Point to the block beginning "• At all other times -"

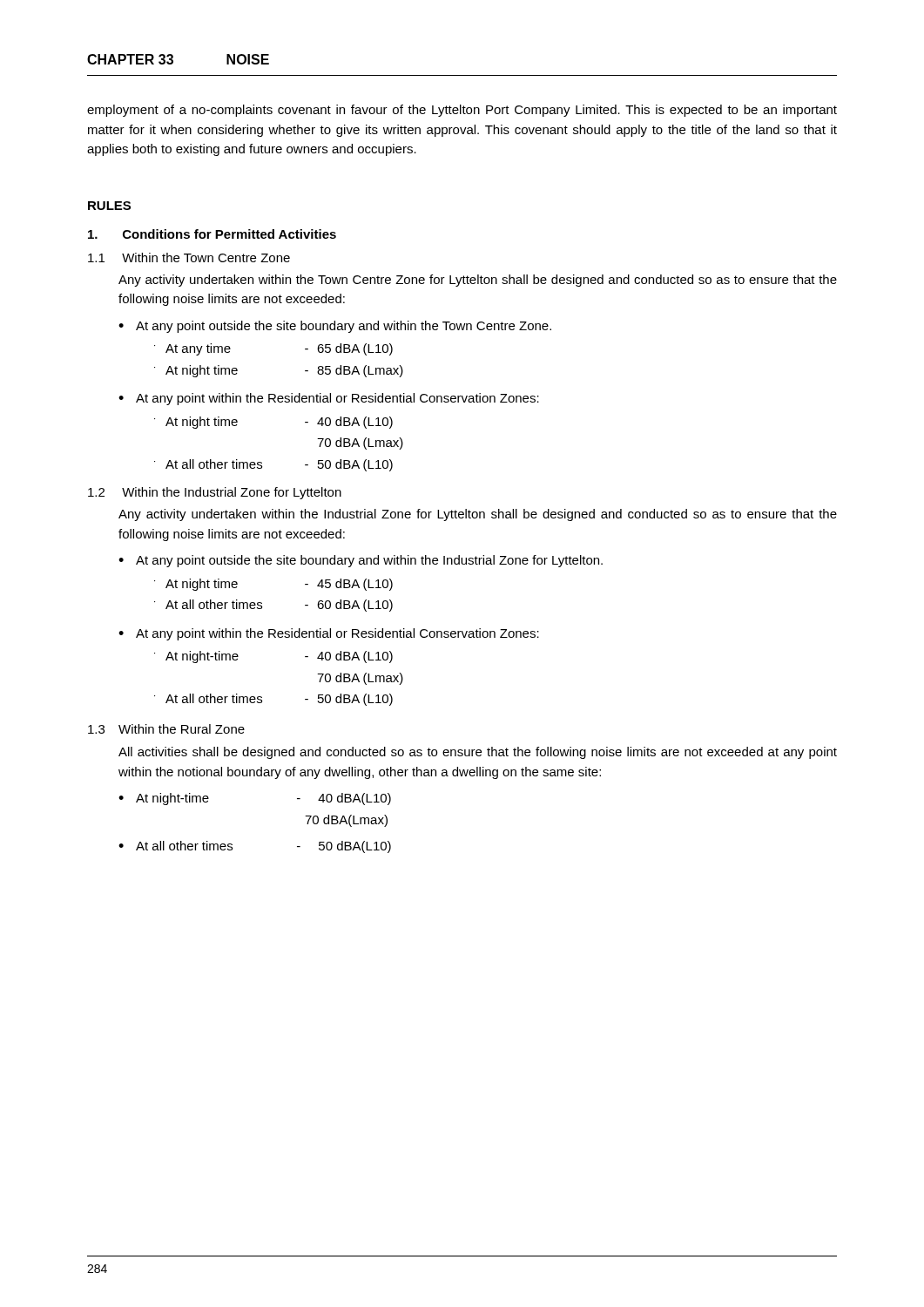[x=177, y=847]
